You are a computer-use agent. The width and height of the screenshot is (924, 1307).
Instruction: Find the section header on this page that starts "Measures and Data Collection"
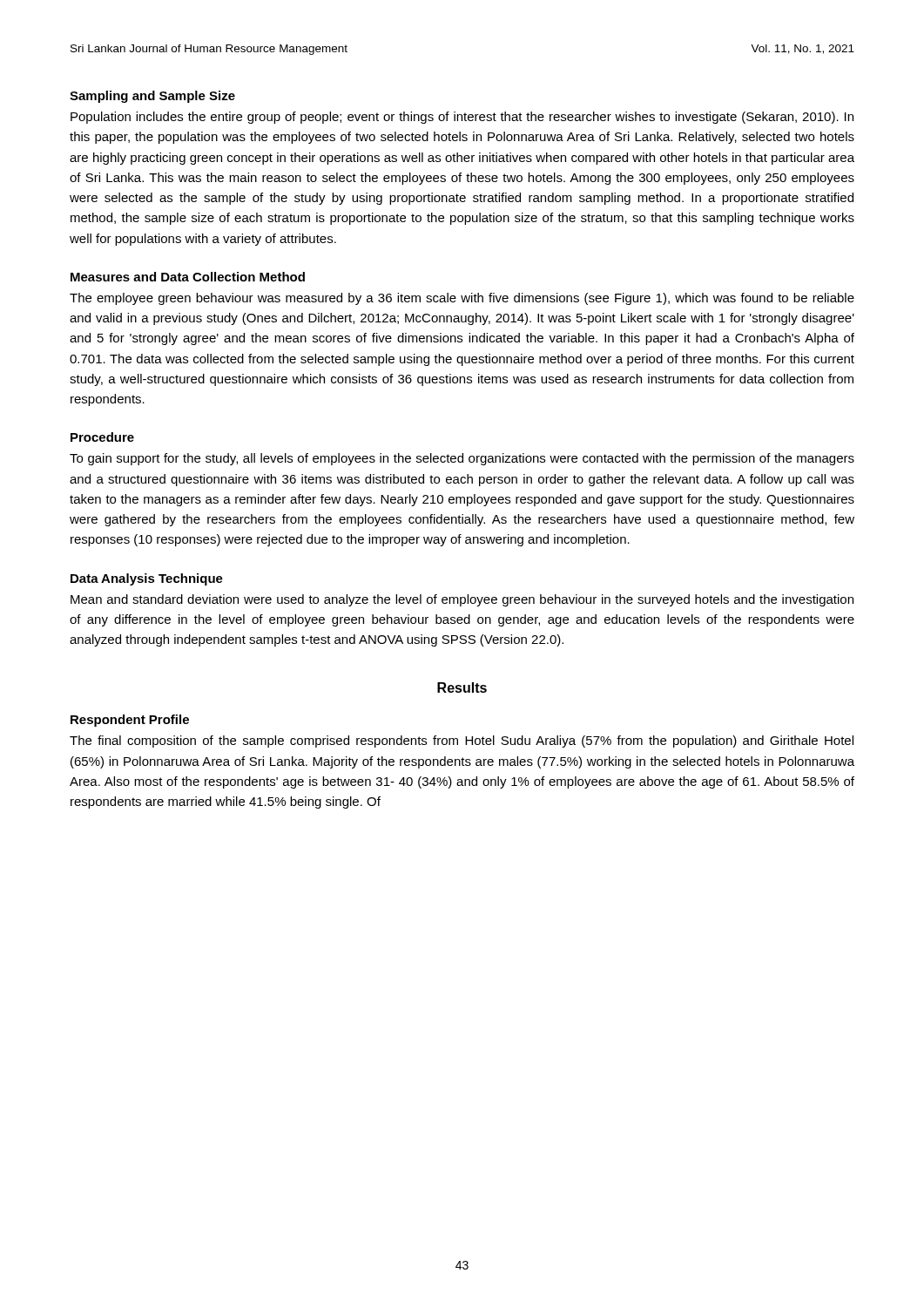click(x=188, y=276)
